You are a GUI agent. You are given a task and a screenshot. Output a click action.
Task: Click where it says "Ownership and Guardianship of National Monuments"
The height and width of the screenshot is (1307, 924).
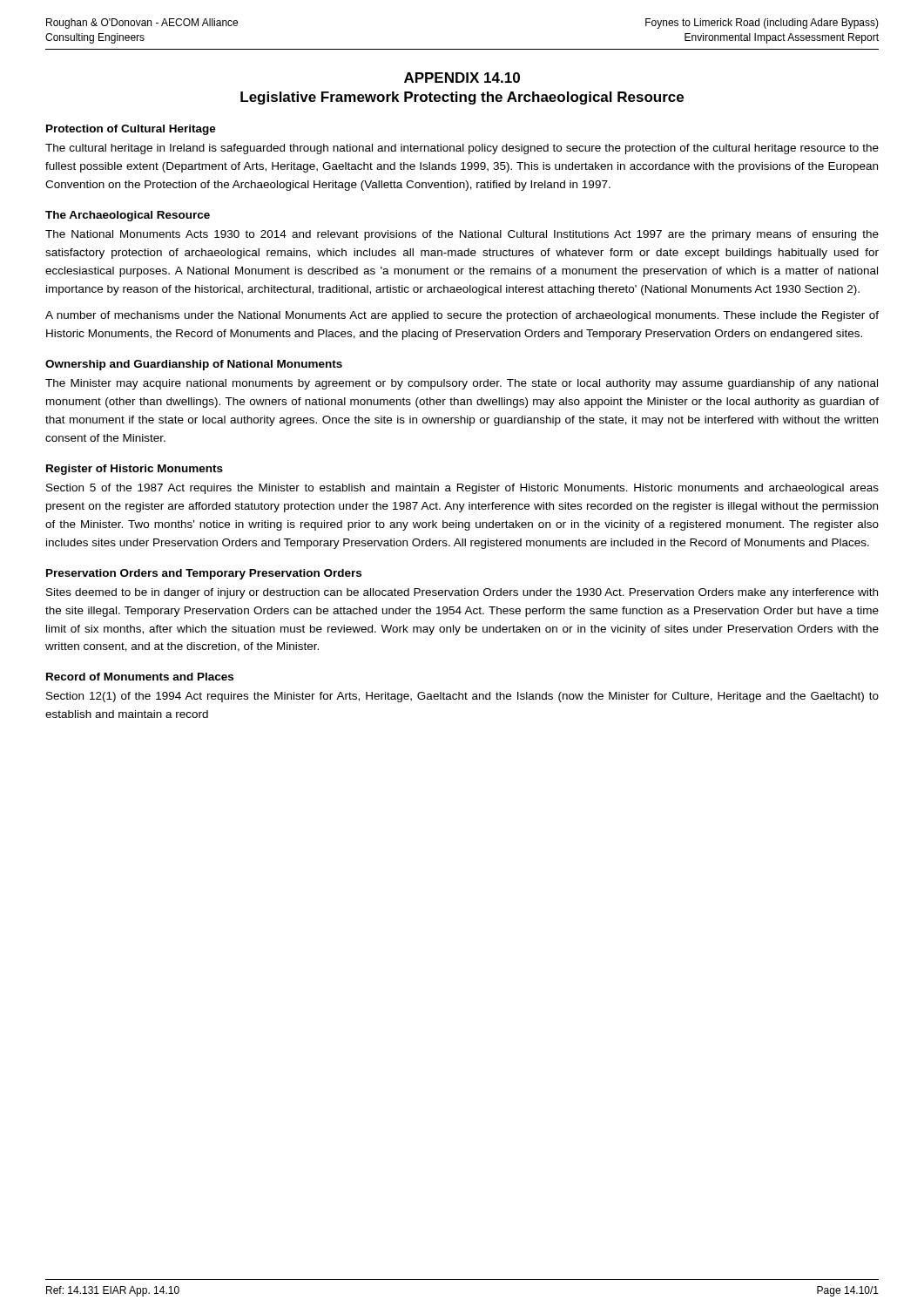[194, 364]
